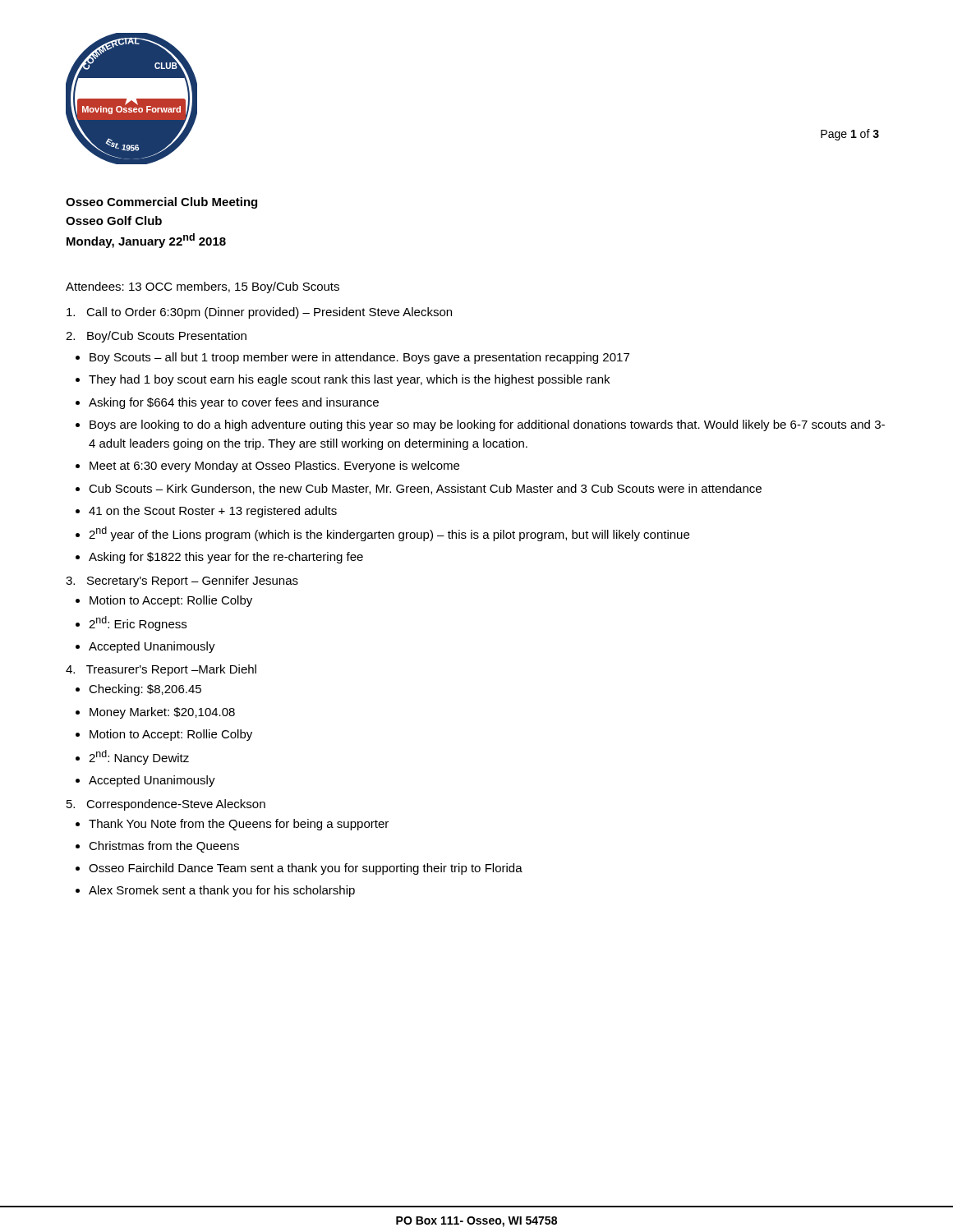Select the list item containing "Money Market: $20,104.08"
The height and width of the screenshot is (1232, 953).
[162, 711]
